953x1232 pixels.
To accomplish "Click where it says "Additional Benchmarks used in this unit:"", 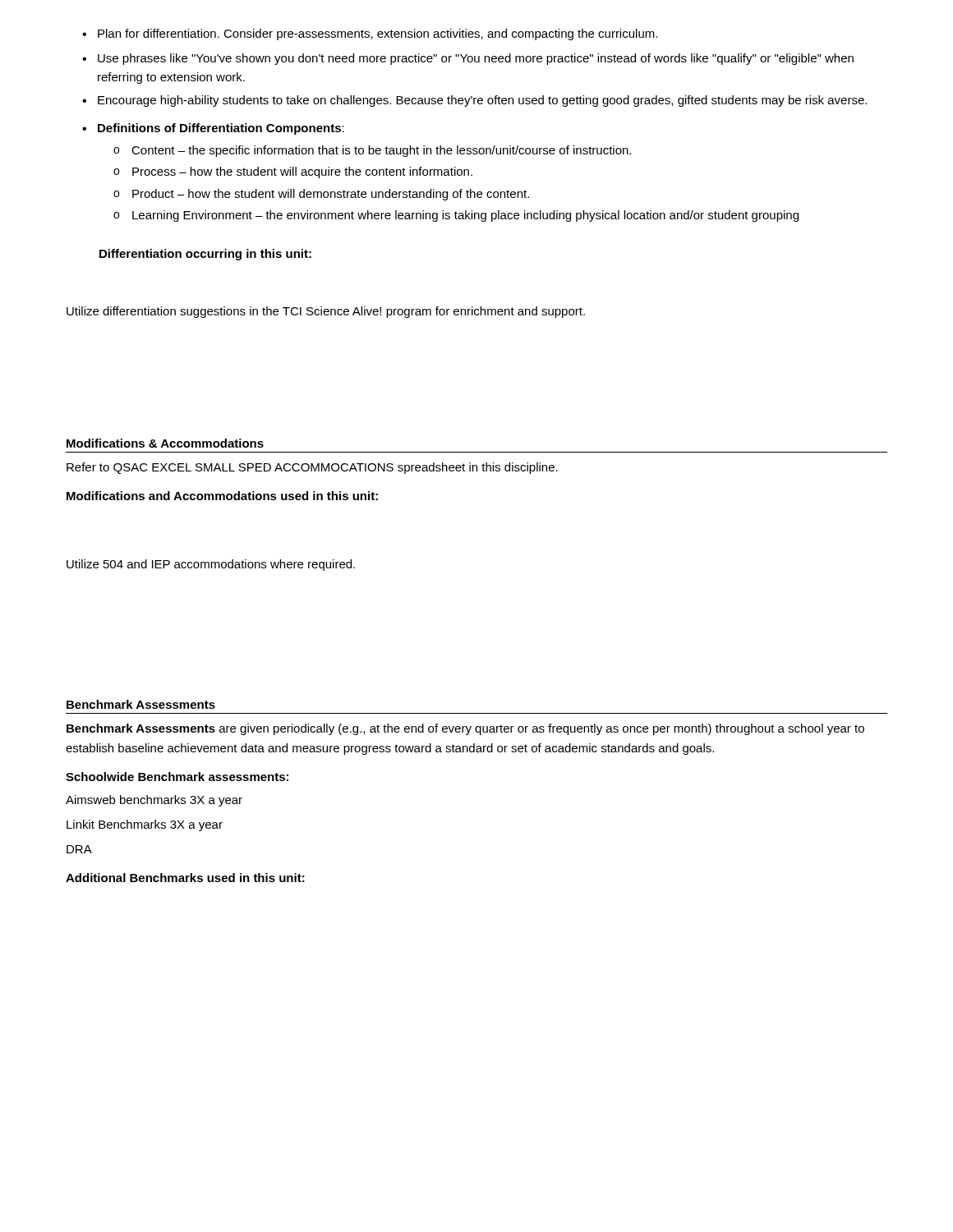I will (186, 877).
